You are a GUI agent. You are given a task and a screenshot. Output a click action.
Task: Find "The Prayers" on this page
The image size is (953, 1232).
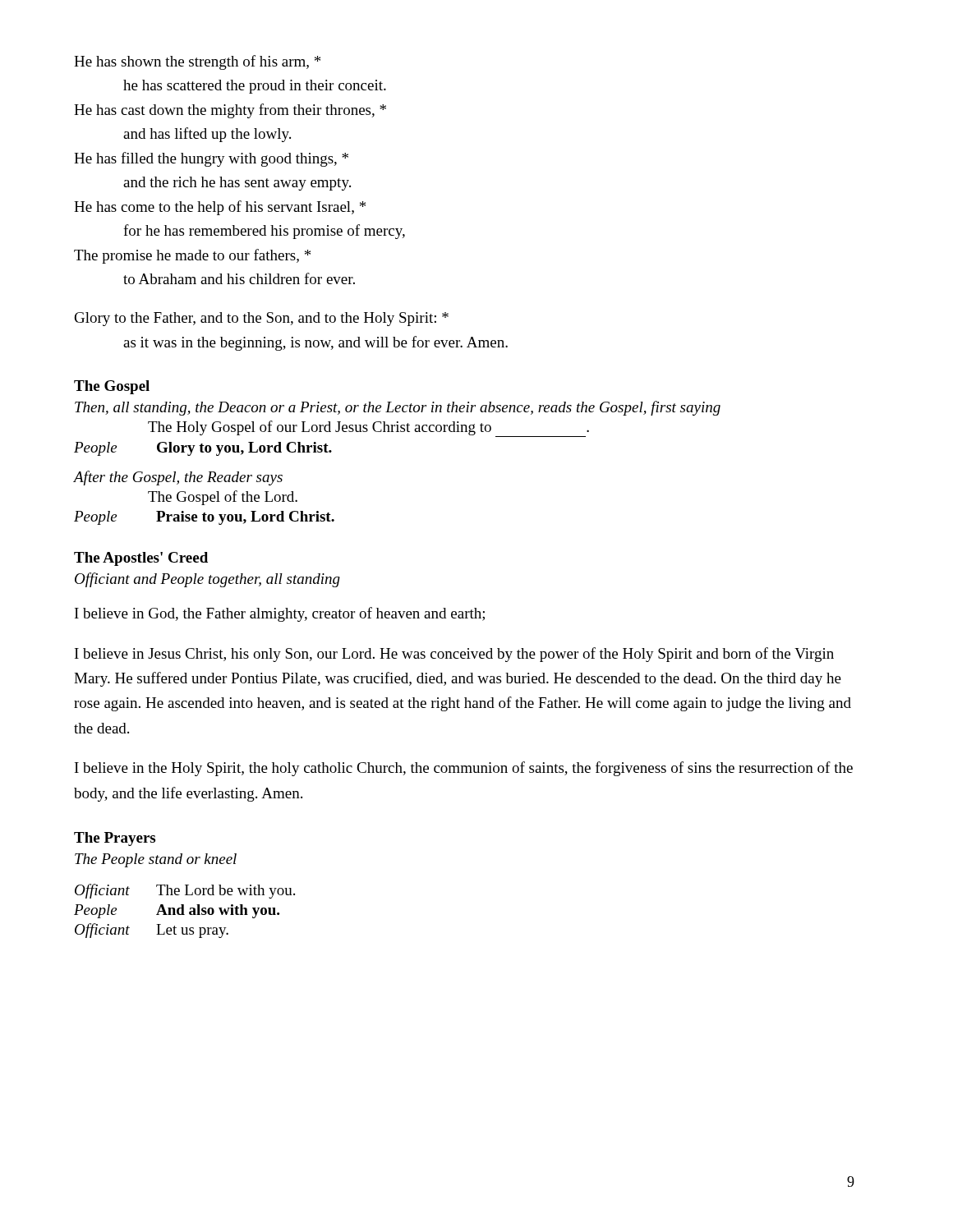pos(115,837)
